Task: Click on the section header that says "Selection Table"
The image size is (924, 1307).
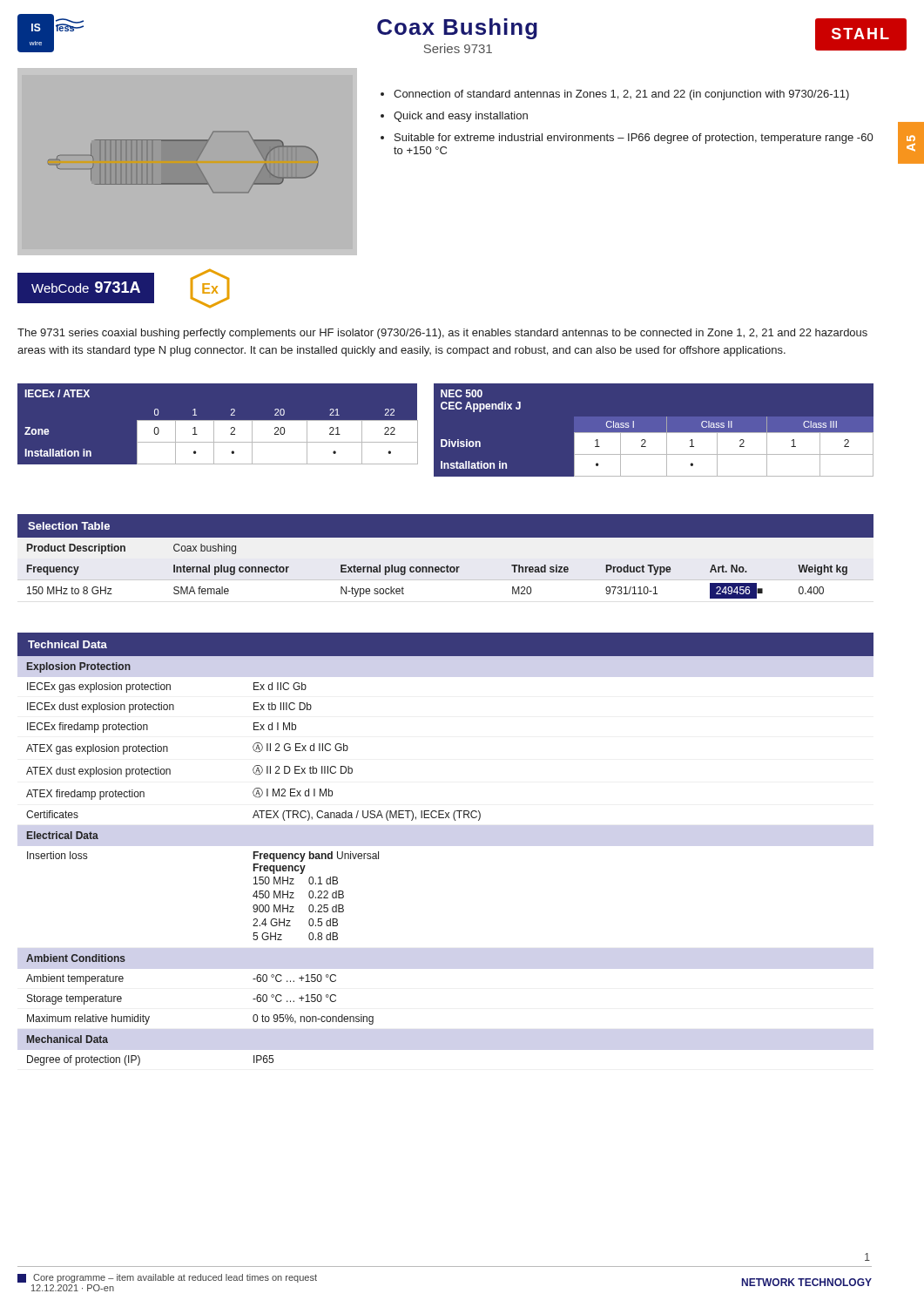Action: pyautogui.click(x=69, y=526)
